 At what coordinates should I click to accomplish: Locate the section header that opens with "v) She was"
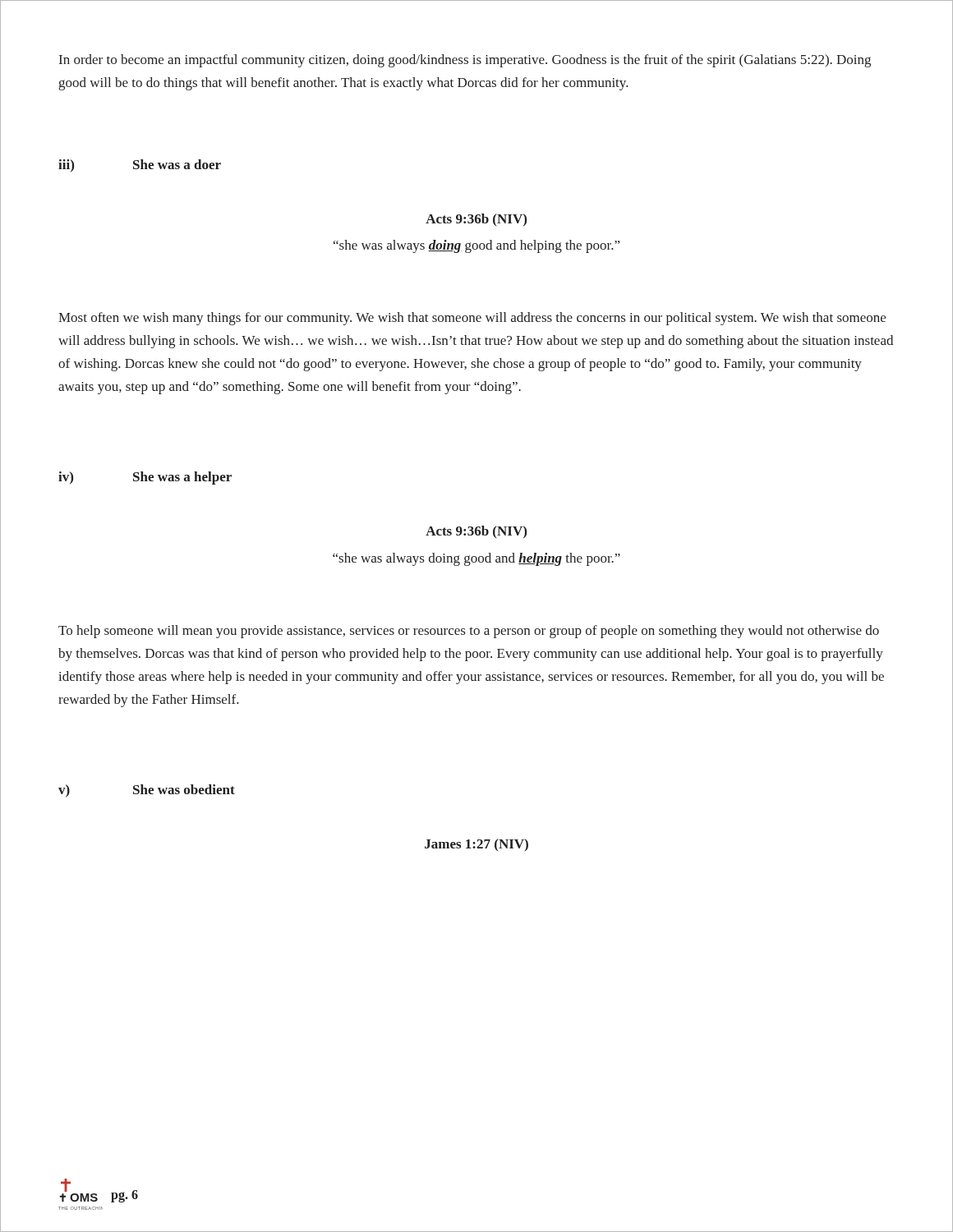point(147,790)
